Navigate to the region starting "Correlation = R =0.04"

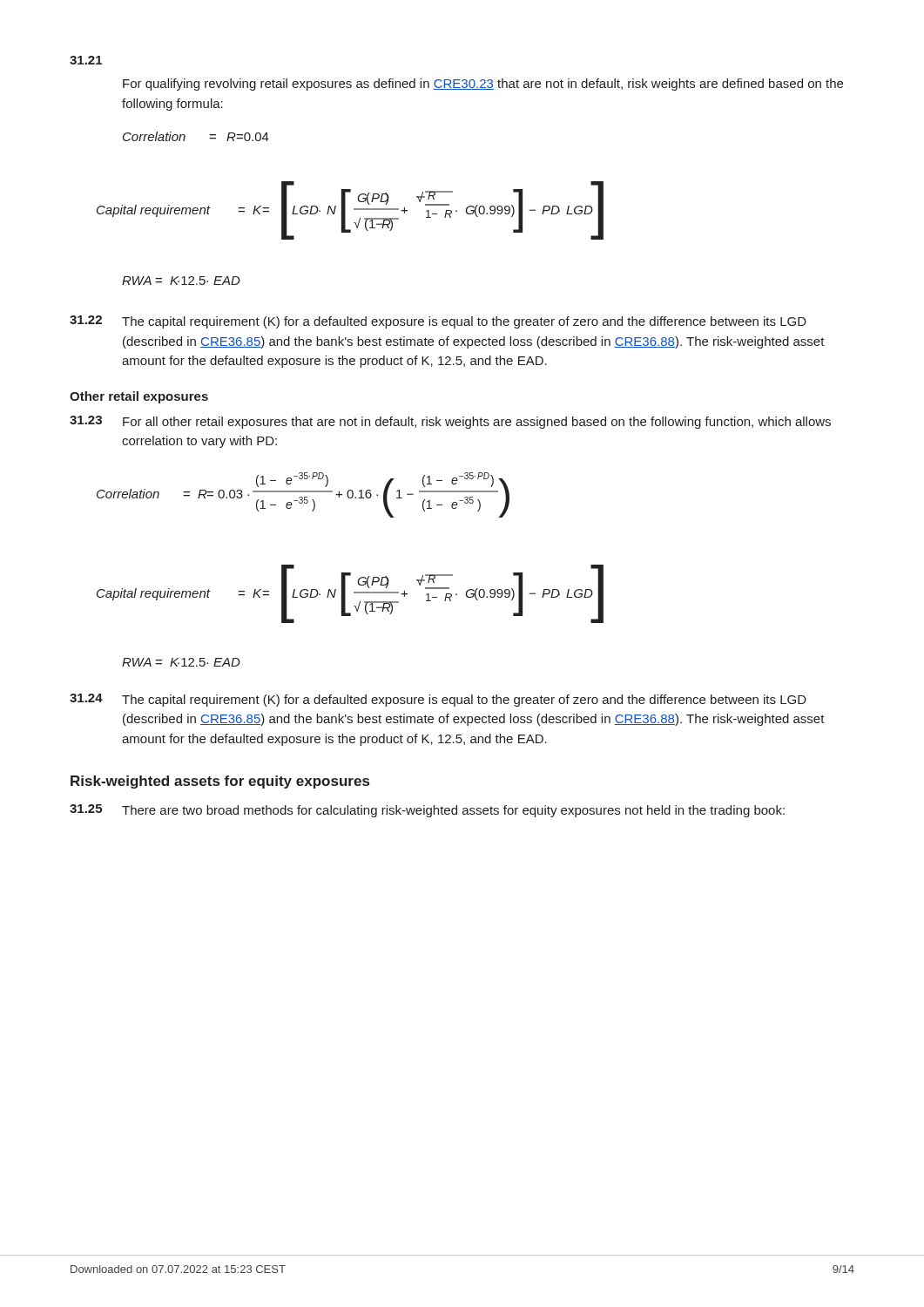(x=205, y=136)
